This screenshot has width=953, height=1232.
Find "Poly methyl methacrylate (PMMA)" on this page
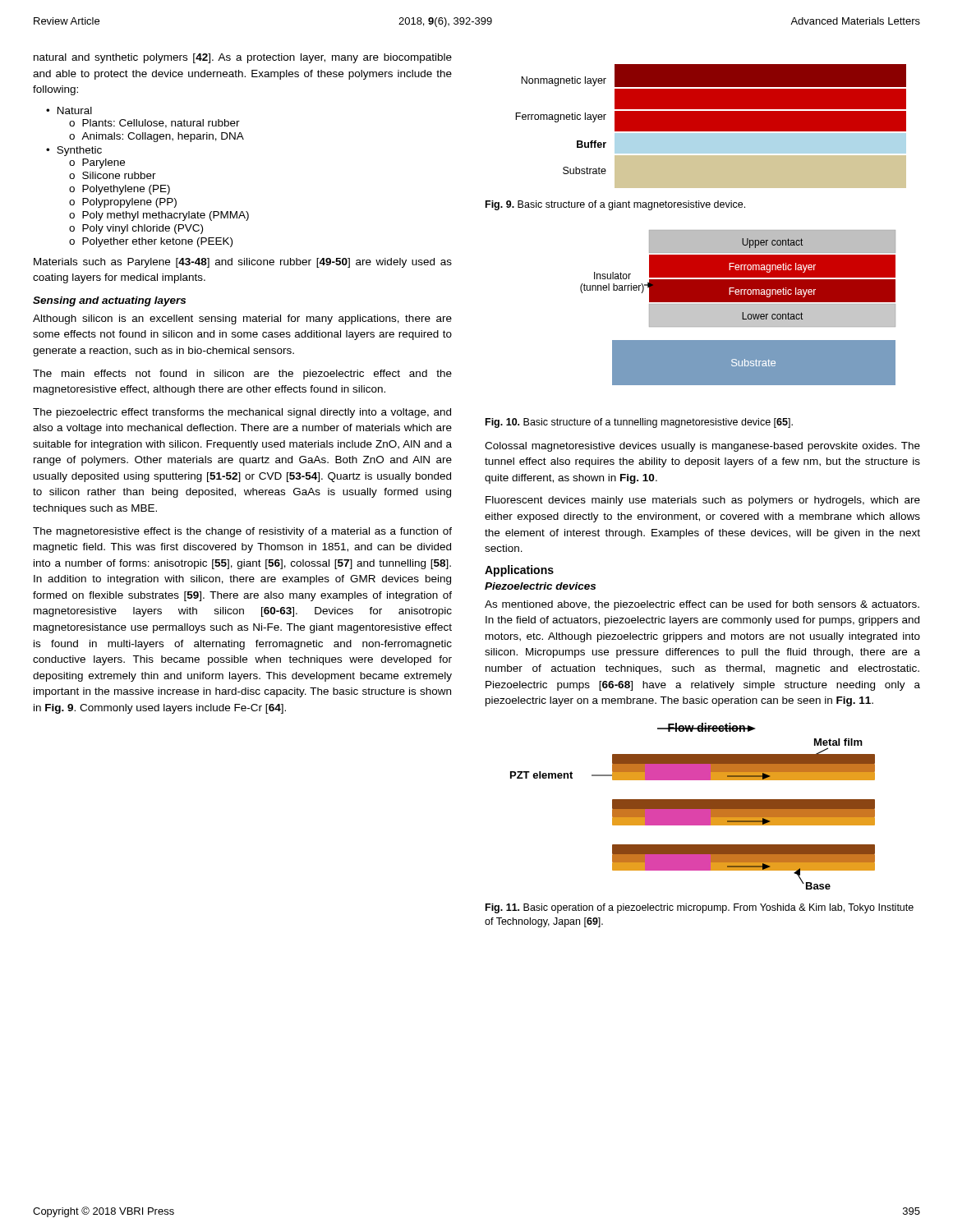[x=166, y=214]
